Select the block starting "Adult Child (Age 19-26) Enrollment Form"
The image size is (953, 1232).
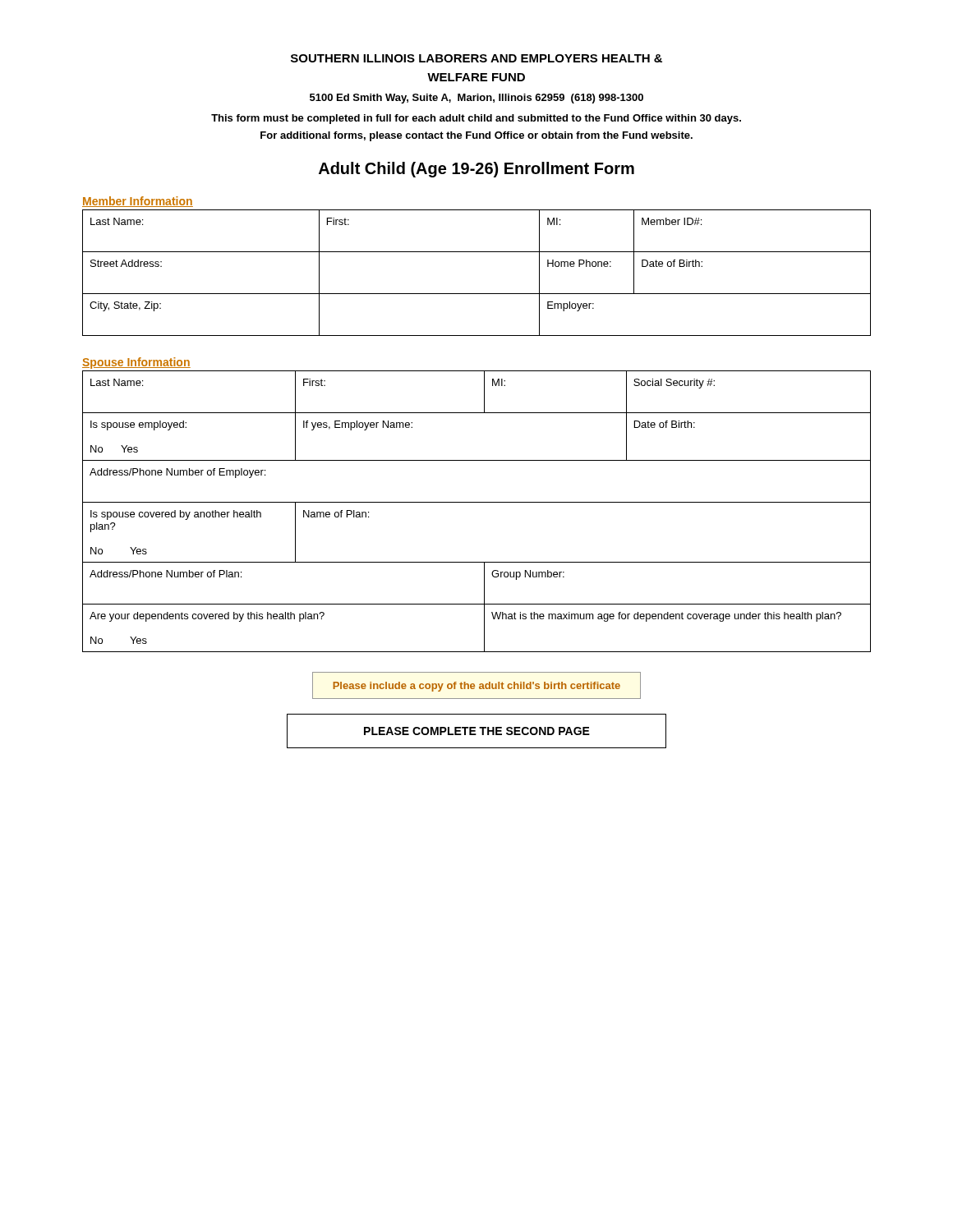tap(476, 168)
